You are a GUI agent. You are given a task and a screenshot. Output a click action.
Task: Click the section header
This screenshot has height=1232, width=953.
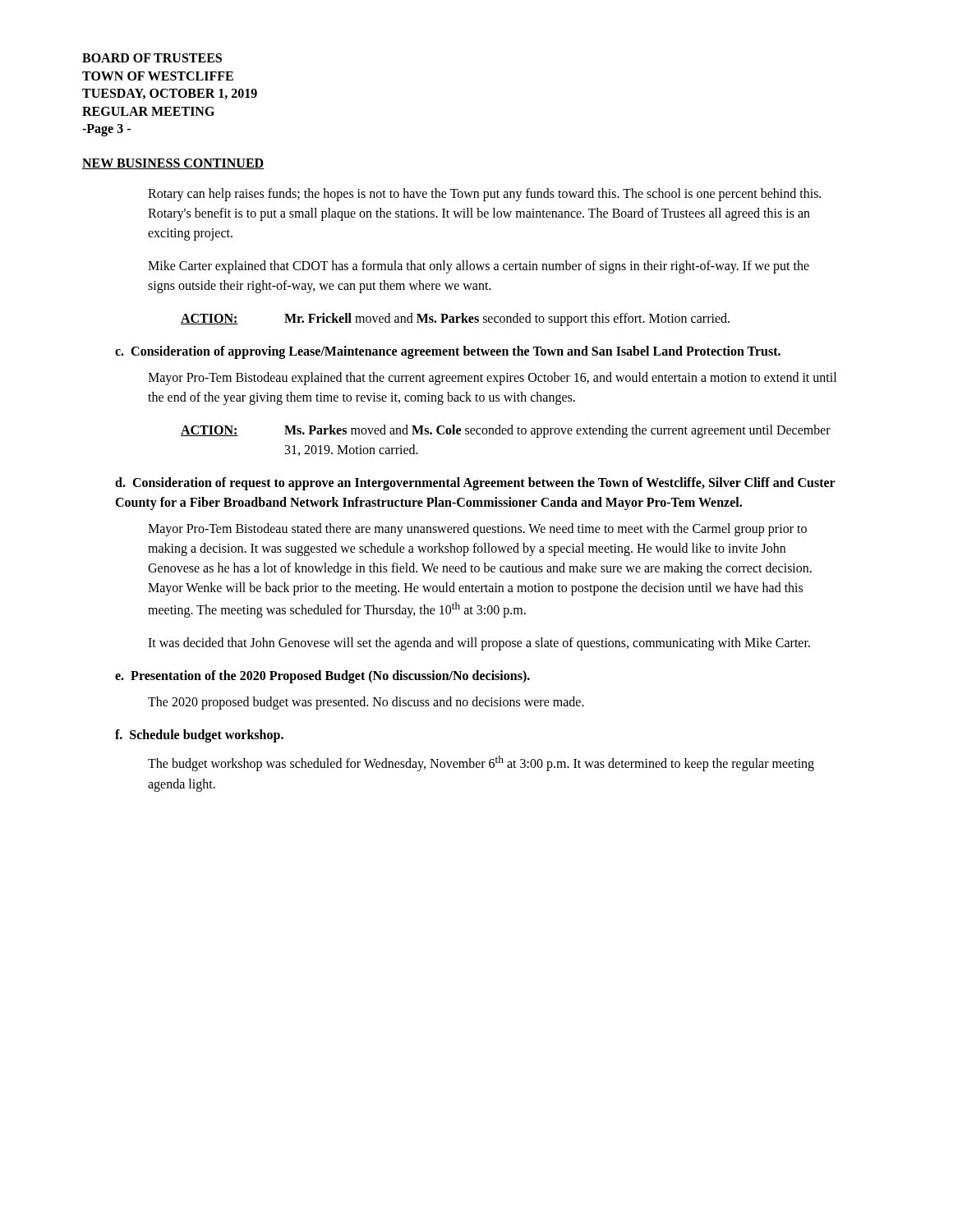[x=173, y=163]
